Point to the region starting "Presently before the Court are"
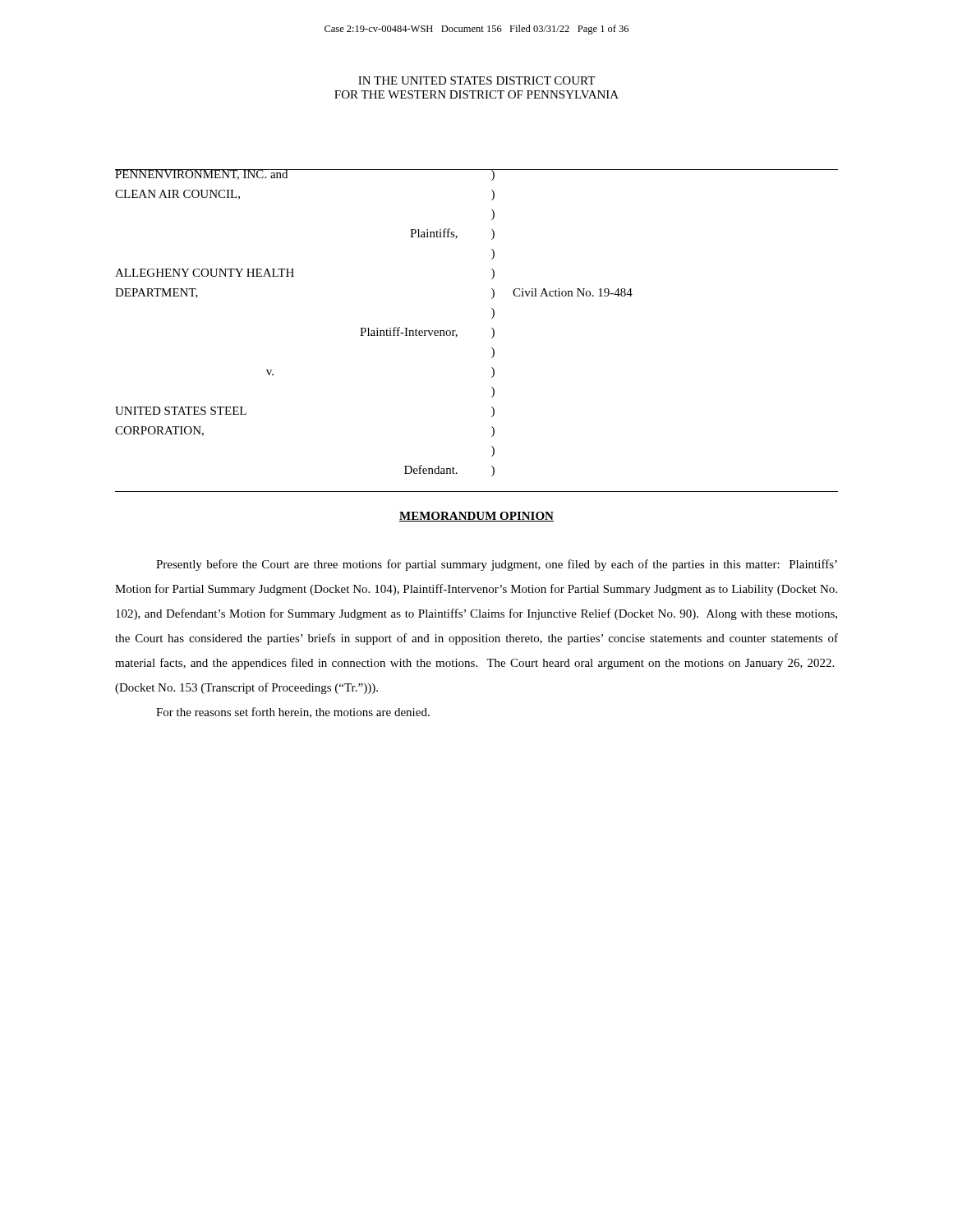This screenshot has height=1232, width=953. (476, 638)
